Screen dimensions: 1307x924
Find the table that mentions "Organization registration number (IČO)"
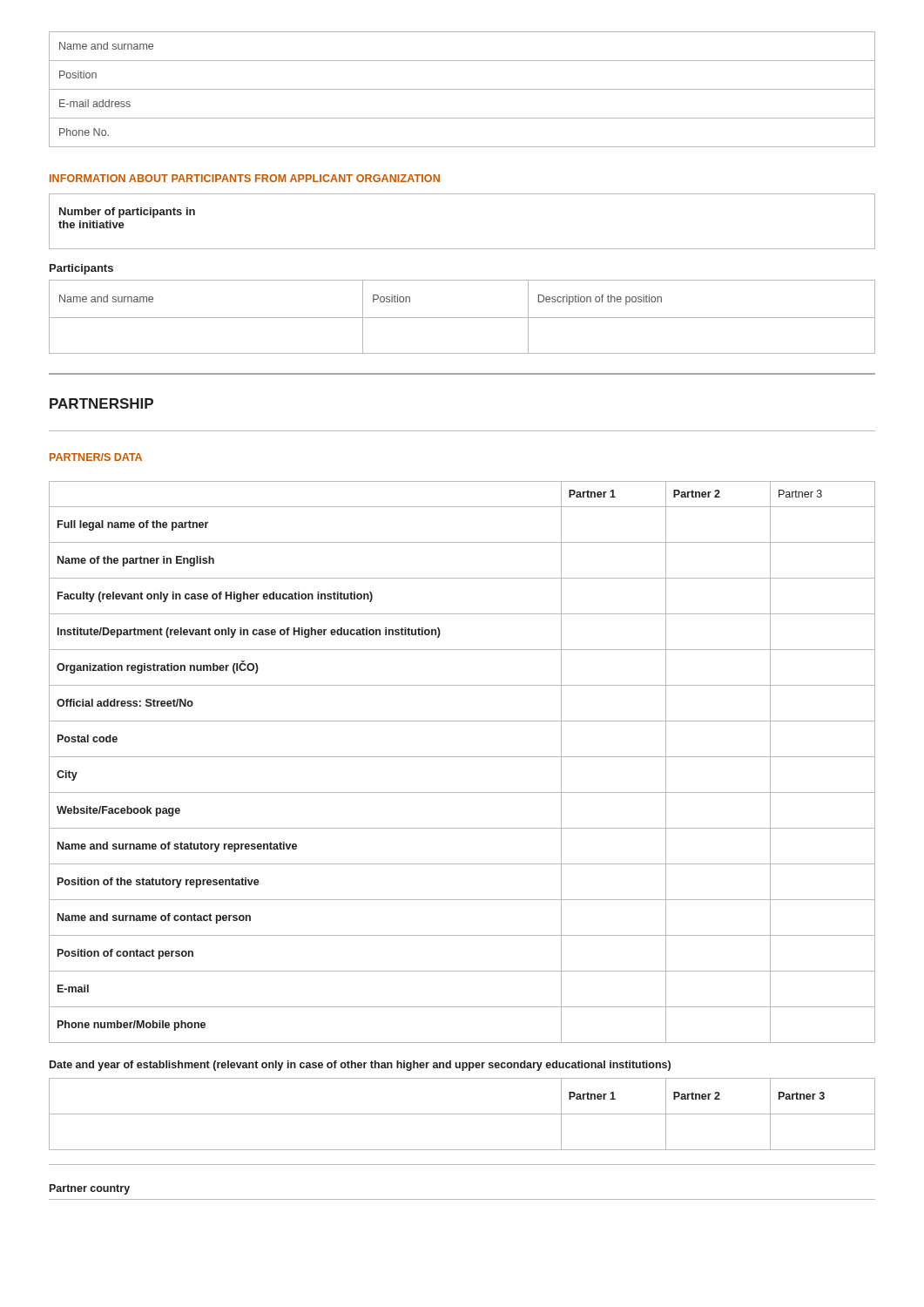point(462,762)
